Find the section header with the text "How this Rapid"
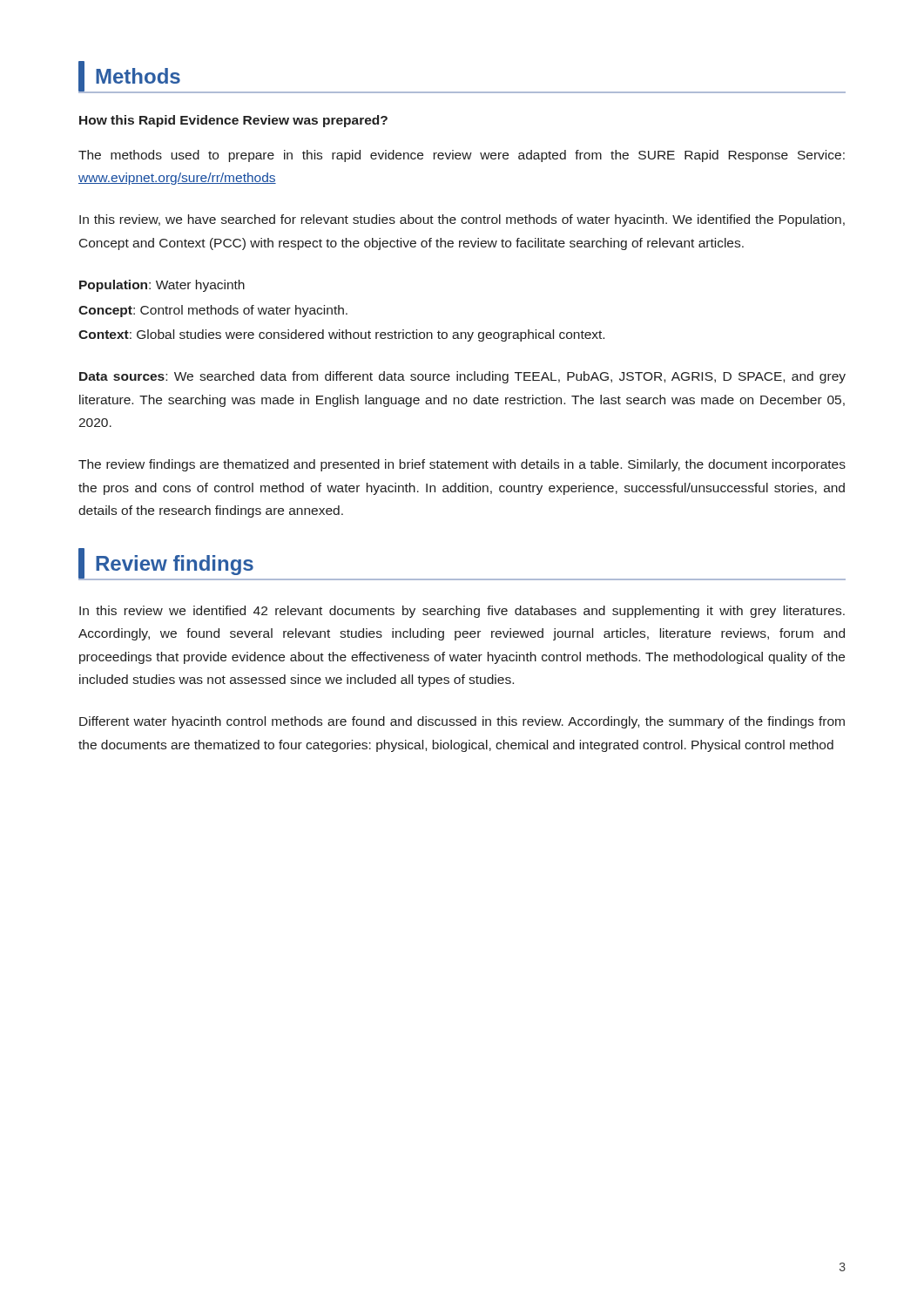 [233, 120]
